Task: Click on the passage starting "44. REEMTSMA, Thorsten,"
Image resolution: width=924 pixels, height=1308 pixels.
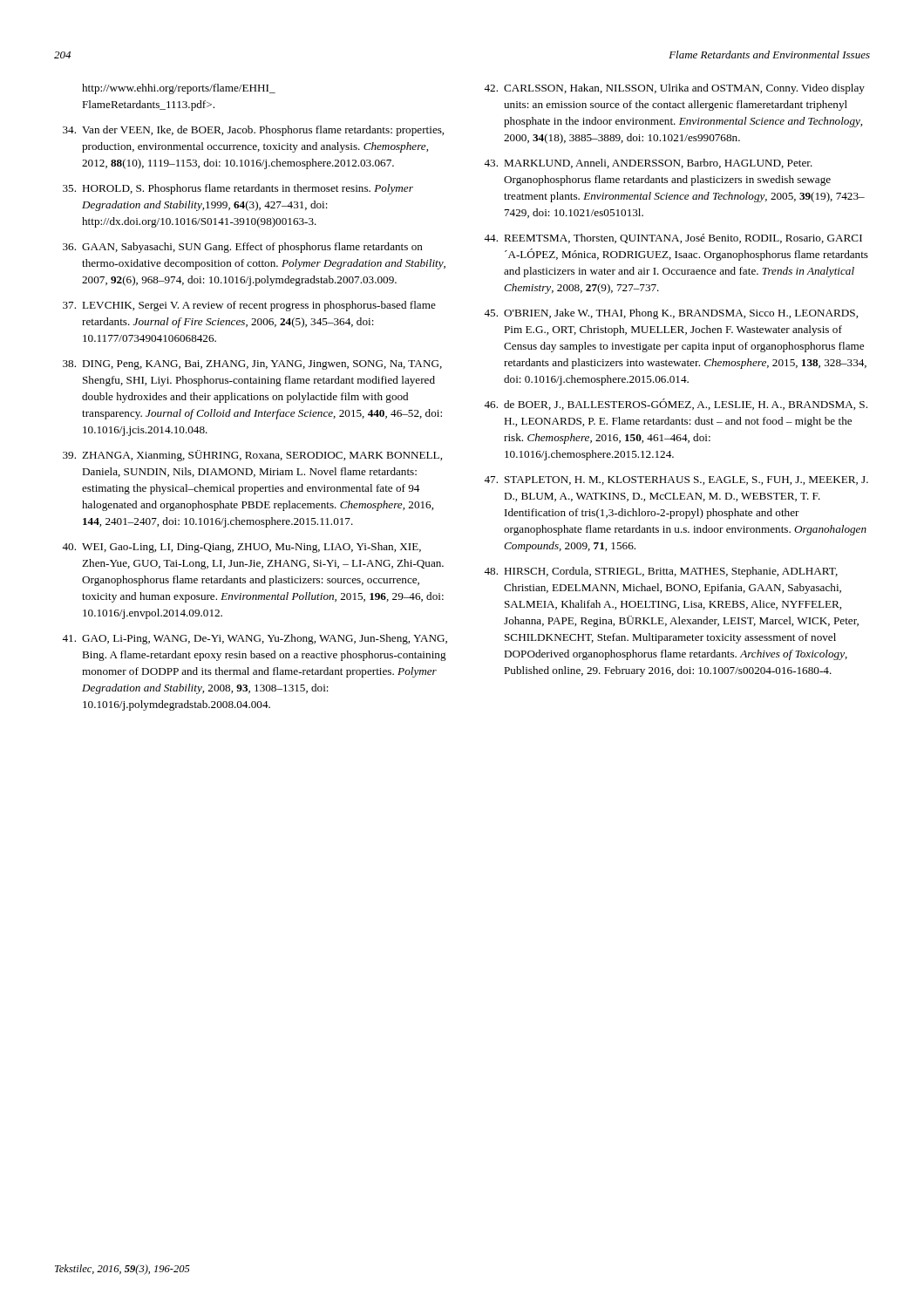Action: pos(673,262)
